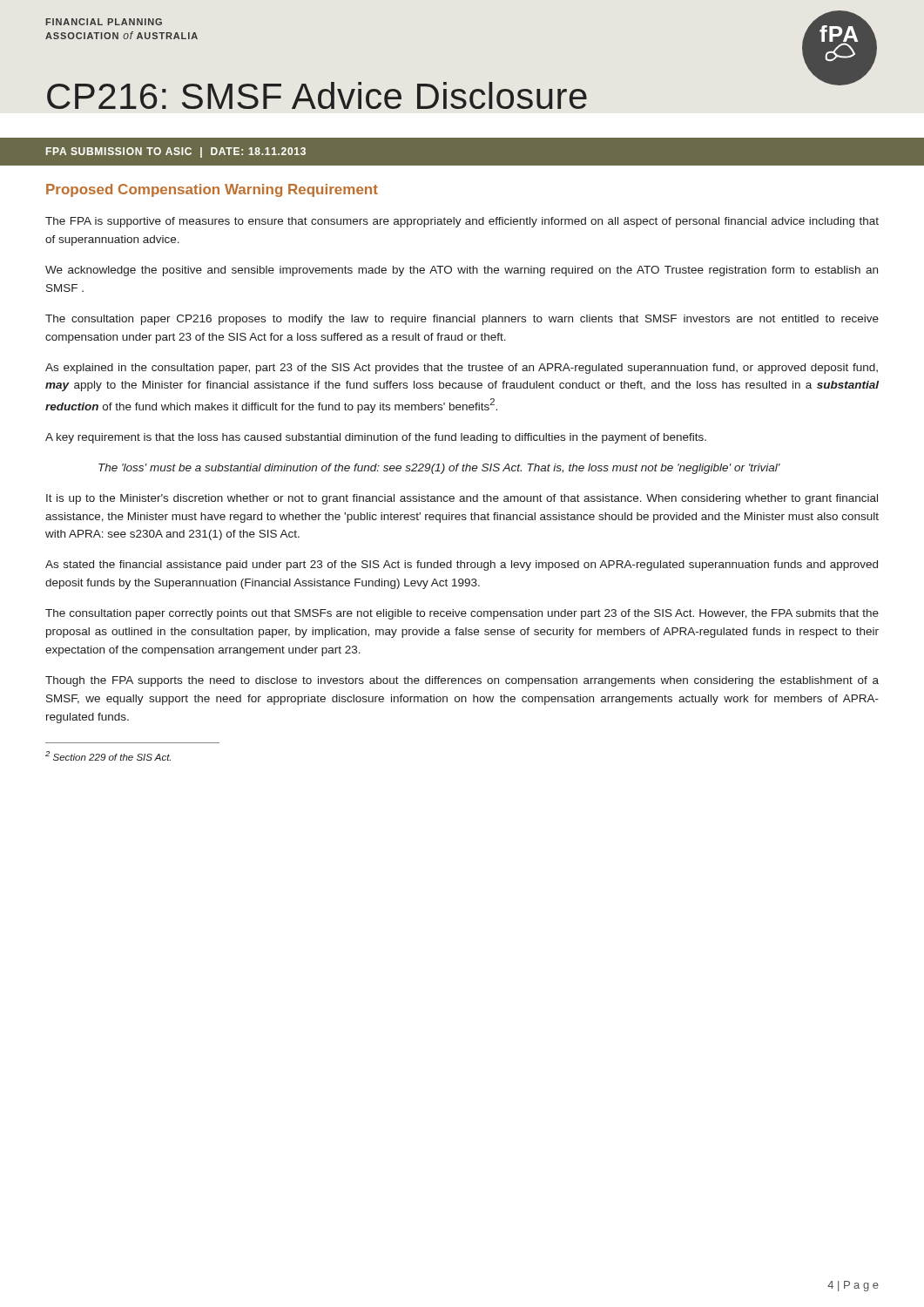
Task: Point to the text block starting "It is up to the Minister's discretion"
Action: coord(462,517)
